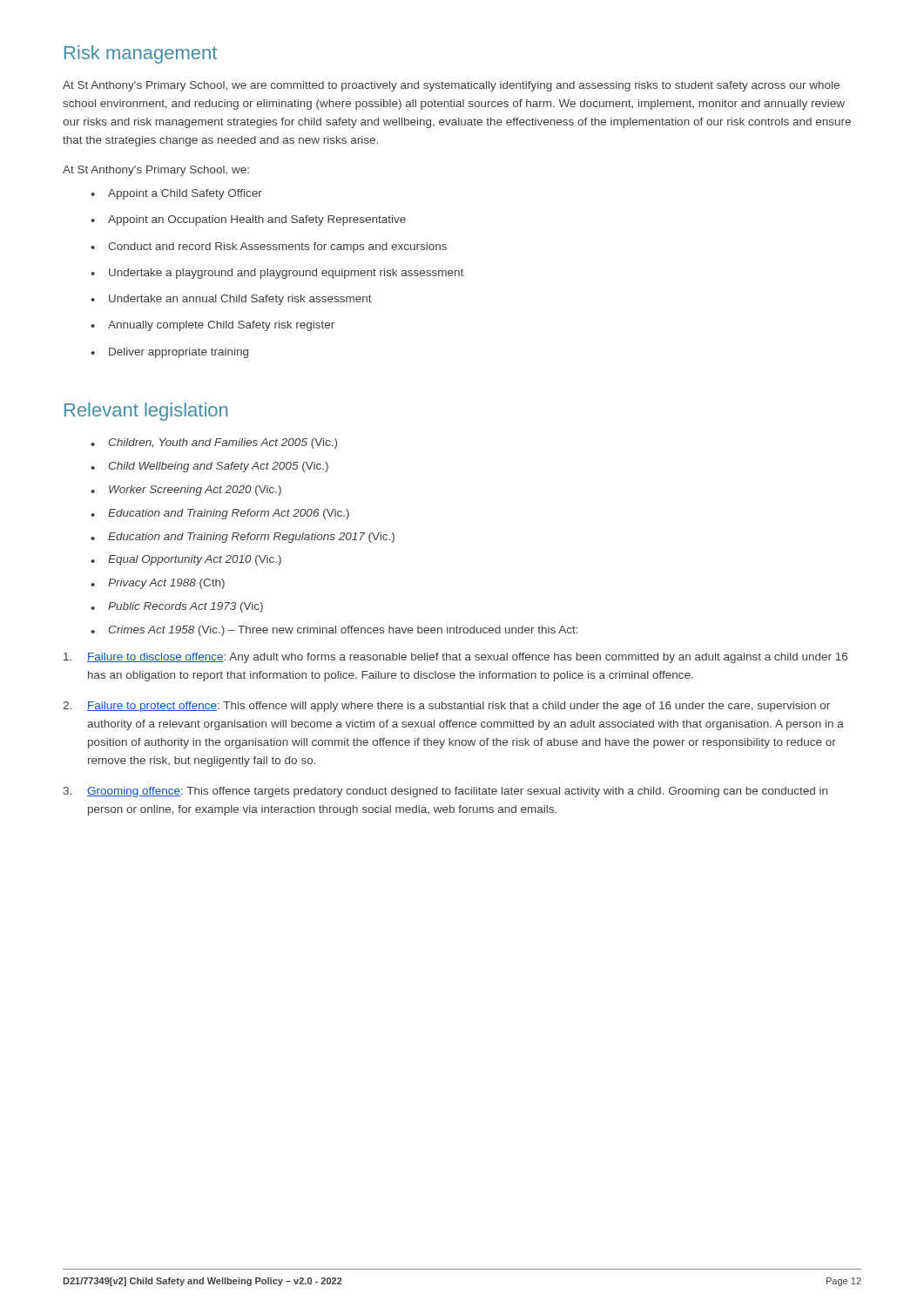Image resolution: width=924 pixels, height=1307 pixels.
Task: Point to the block beginning "Annually complete Child"
Action: tap(212, 326)
